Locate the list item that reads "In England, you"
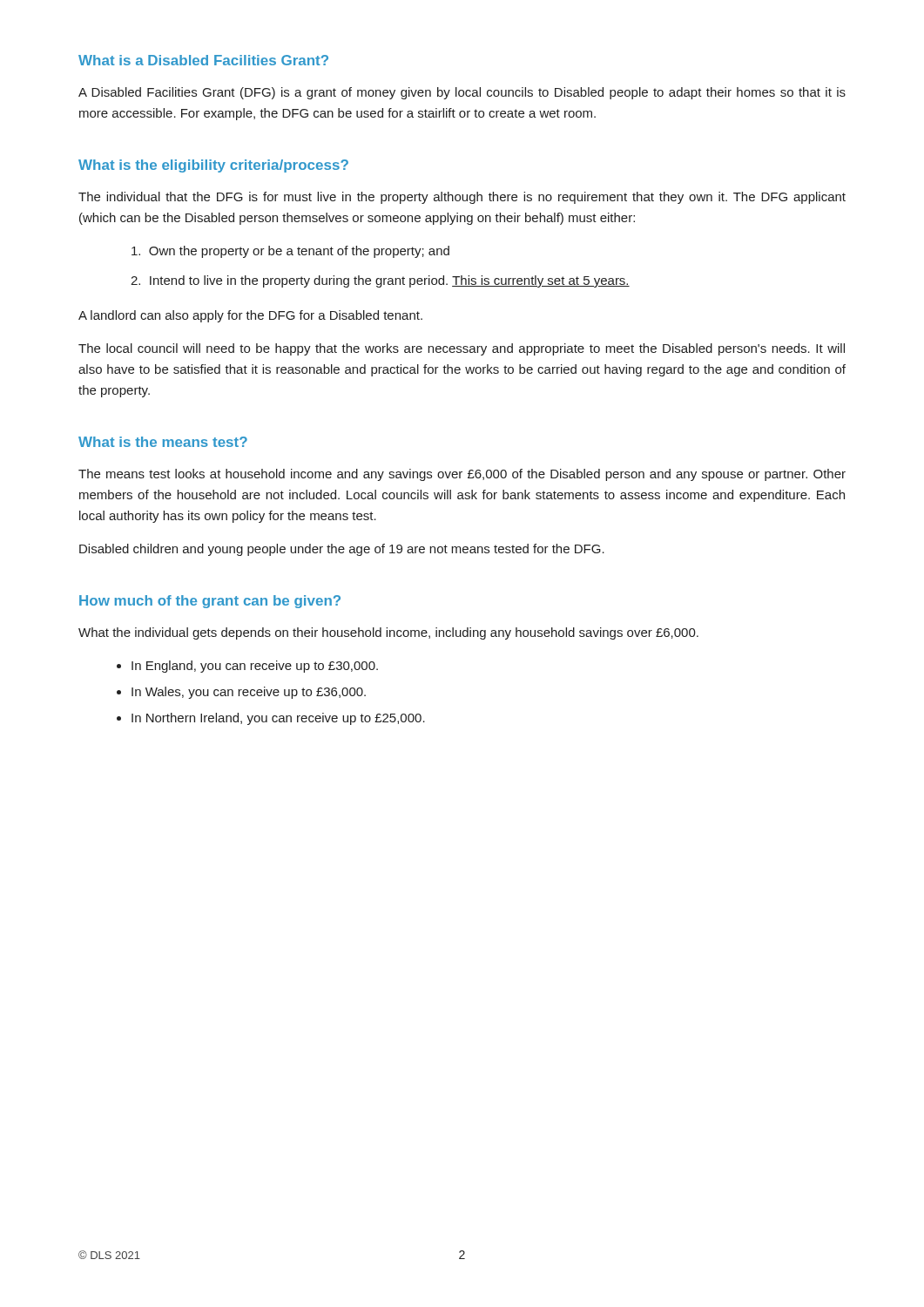Screen dimensions: 1307x924 (x=255, y=665)
